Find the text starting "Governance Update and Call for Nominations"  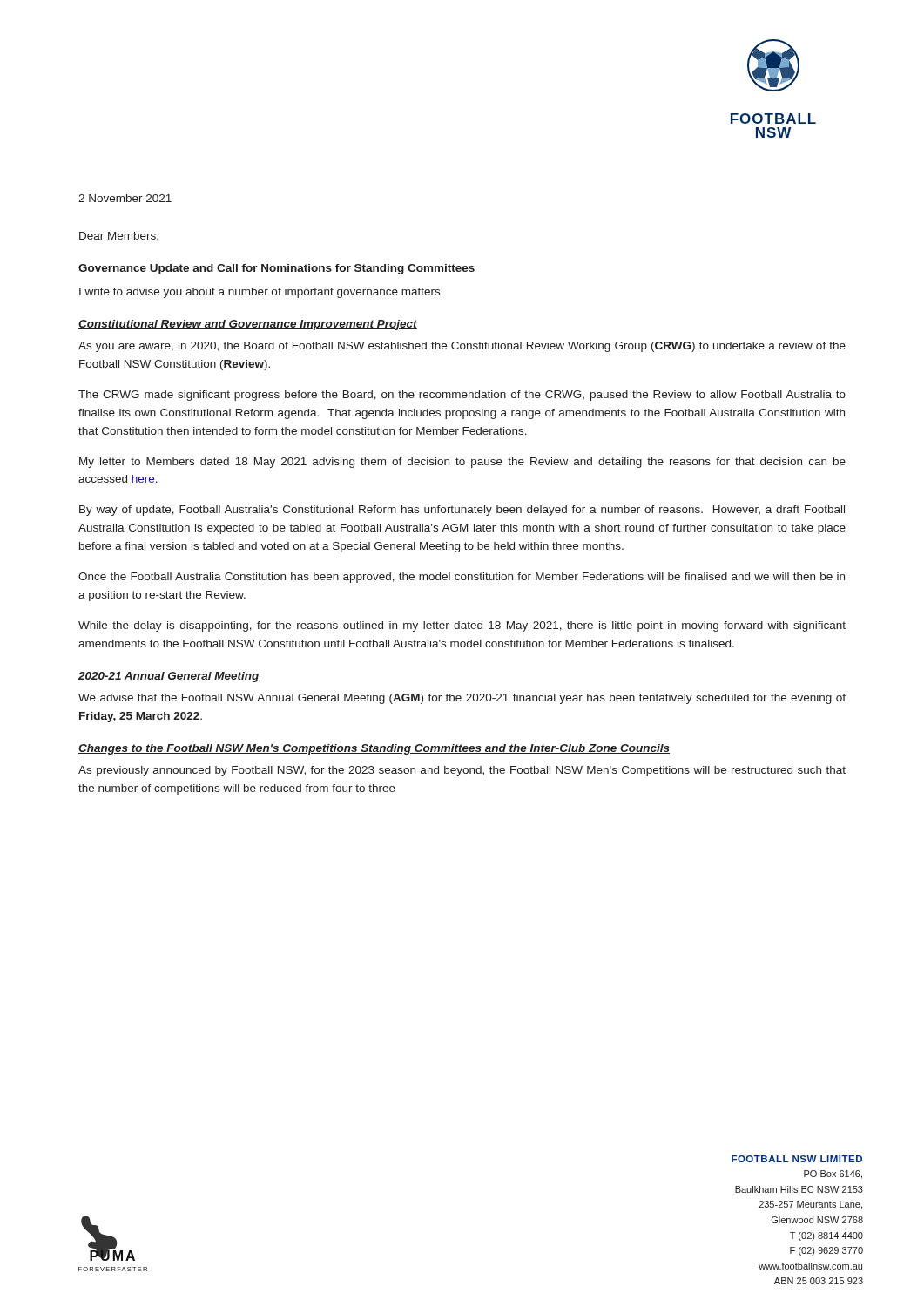tap(277, 268)
